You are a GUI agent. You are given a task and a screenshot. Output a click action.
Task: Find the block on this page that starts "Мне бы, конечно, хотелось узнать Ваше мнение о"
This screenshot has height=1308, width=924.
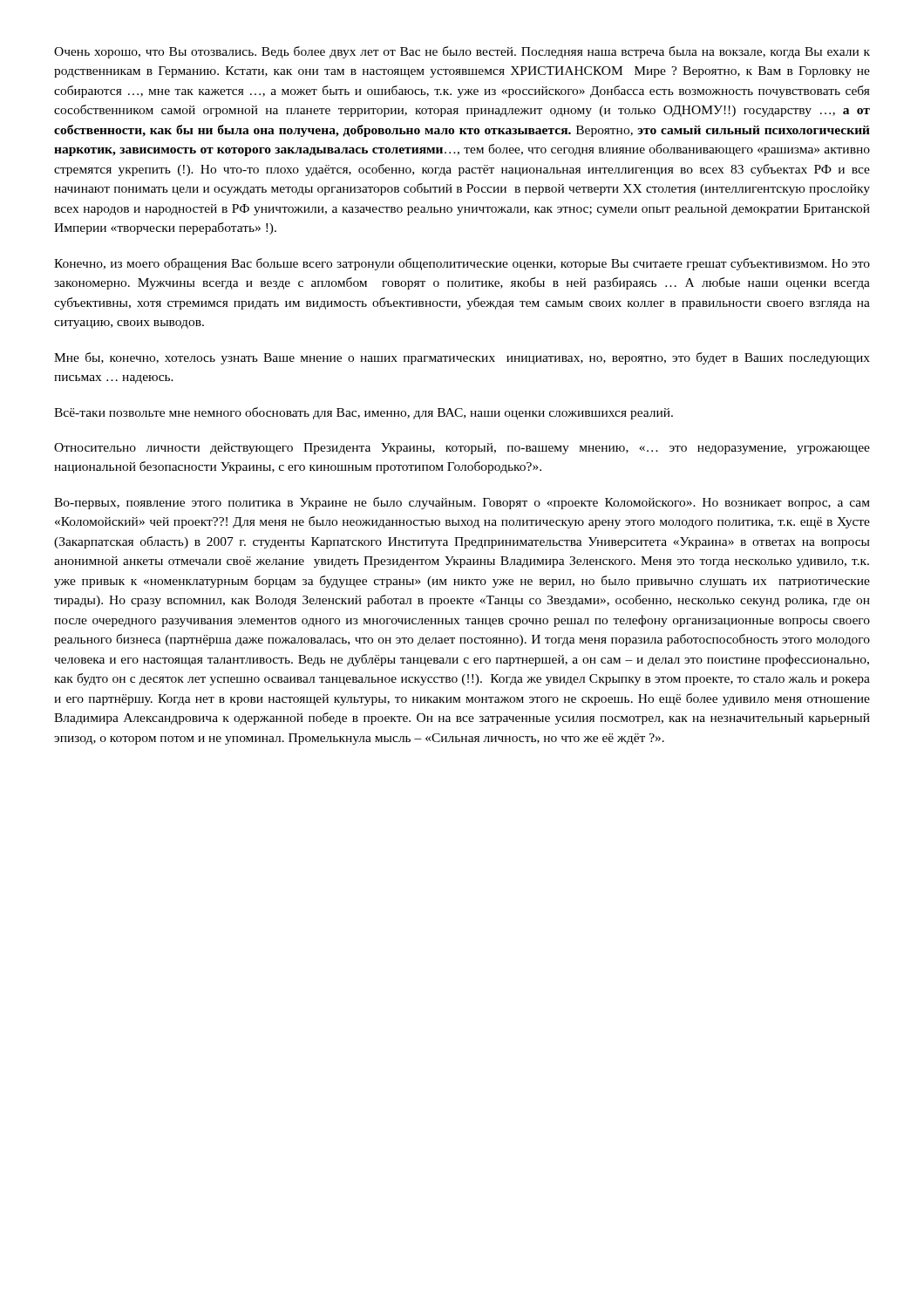(x=462, y=367)
